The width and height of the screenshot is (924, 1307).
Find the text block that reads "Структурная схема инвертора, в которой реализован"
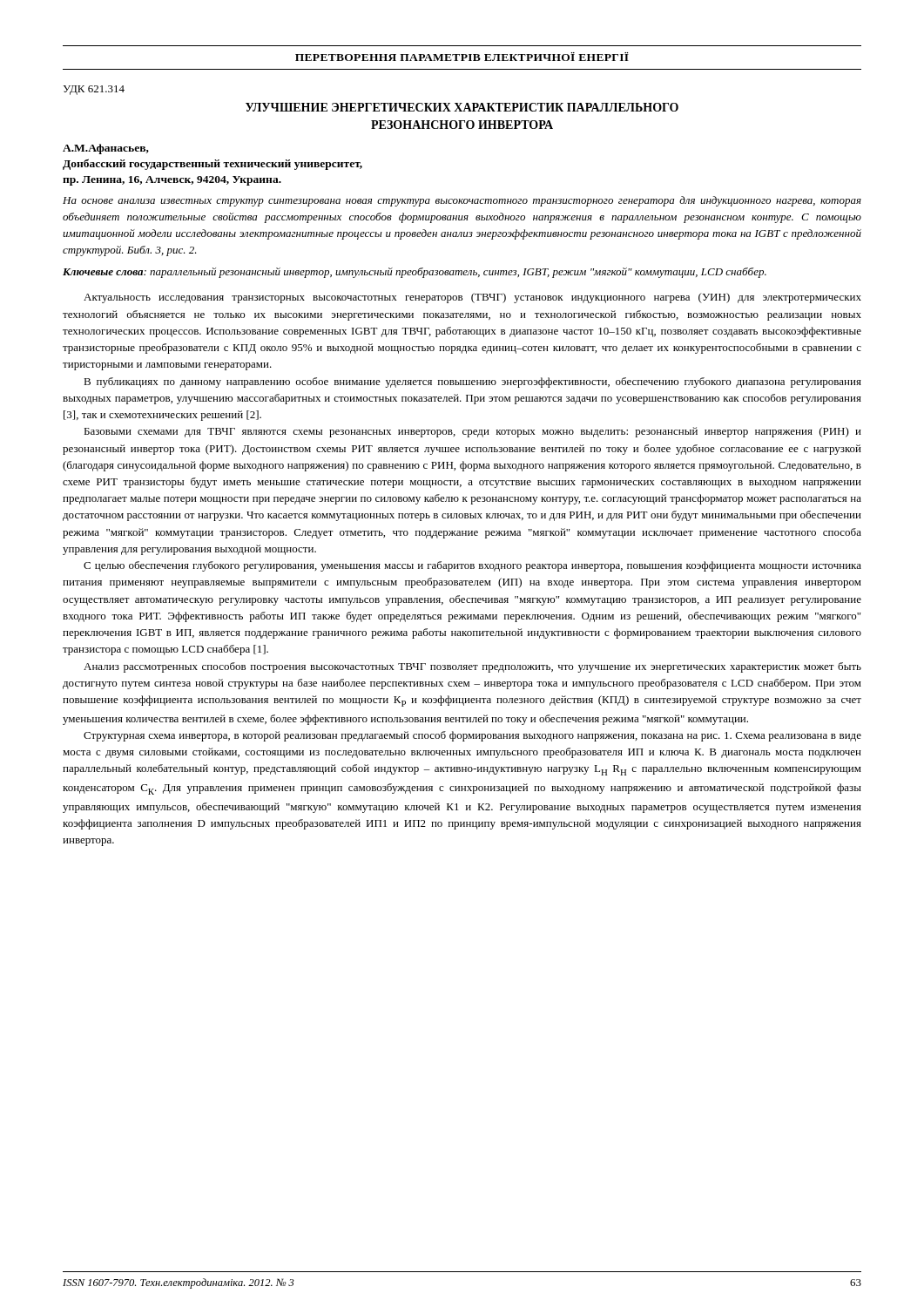(x=462, y=787)
